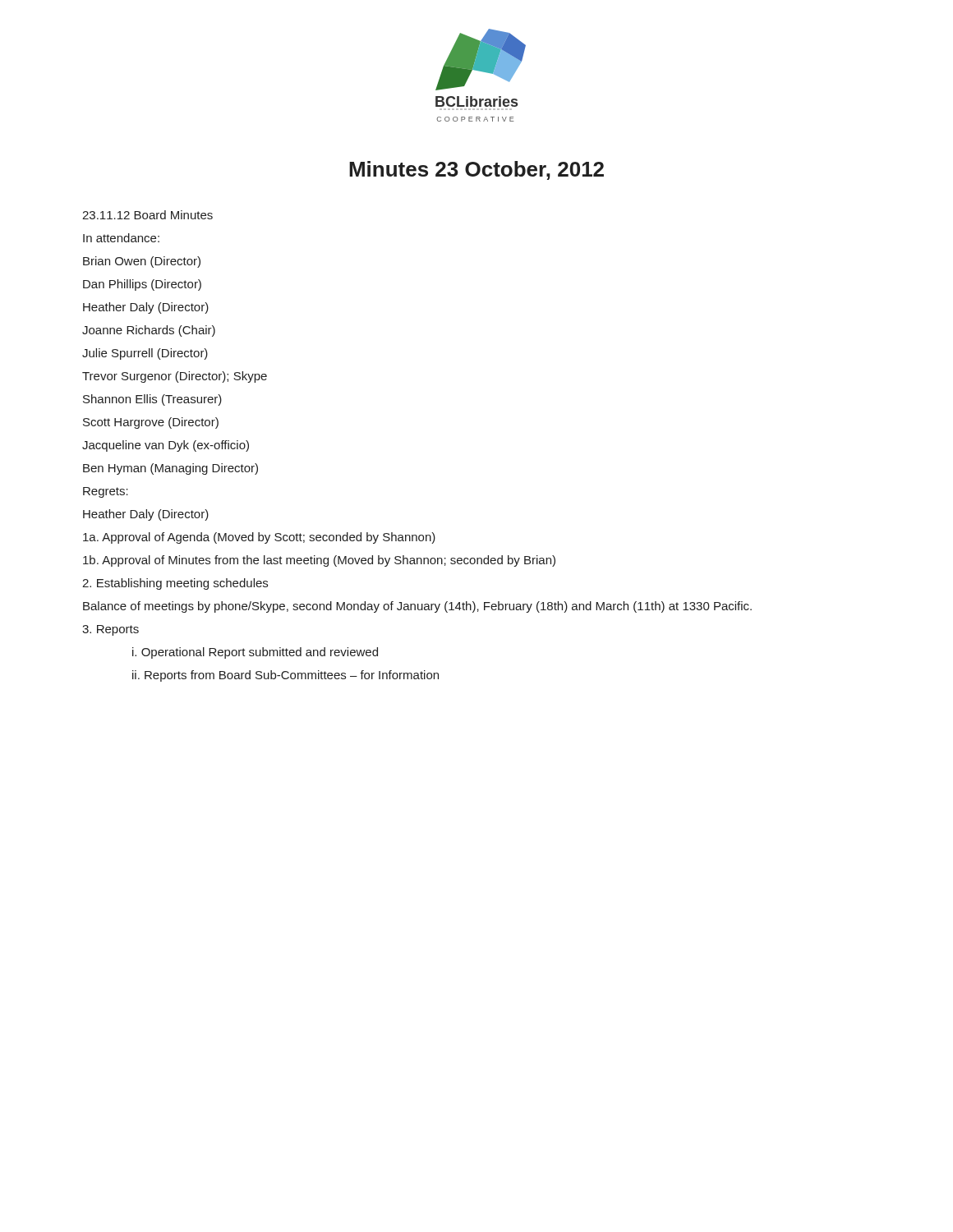Viewport: 953px width, 1232px height.
Task: Select the list item containing "Joanne Richards (Chair)"
Action: (149, 330)
